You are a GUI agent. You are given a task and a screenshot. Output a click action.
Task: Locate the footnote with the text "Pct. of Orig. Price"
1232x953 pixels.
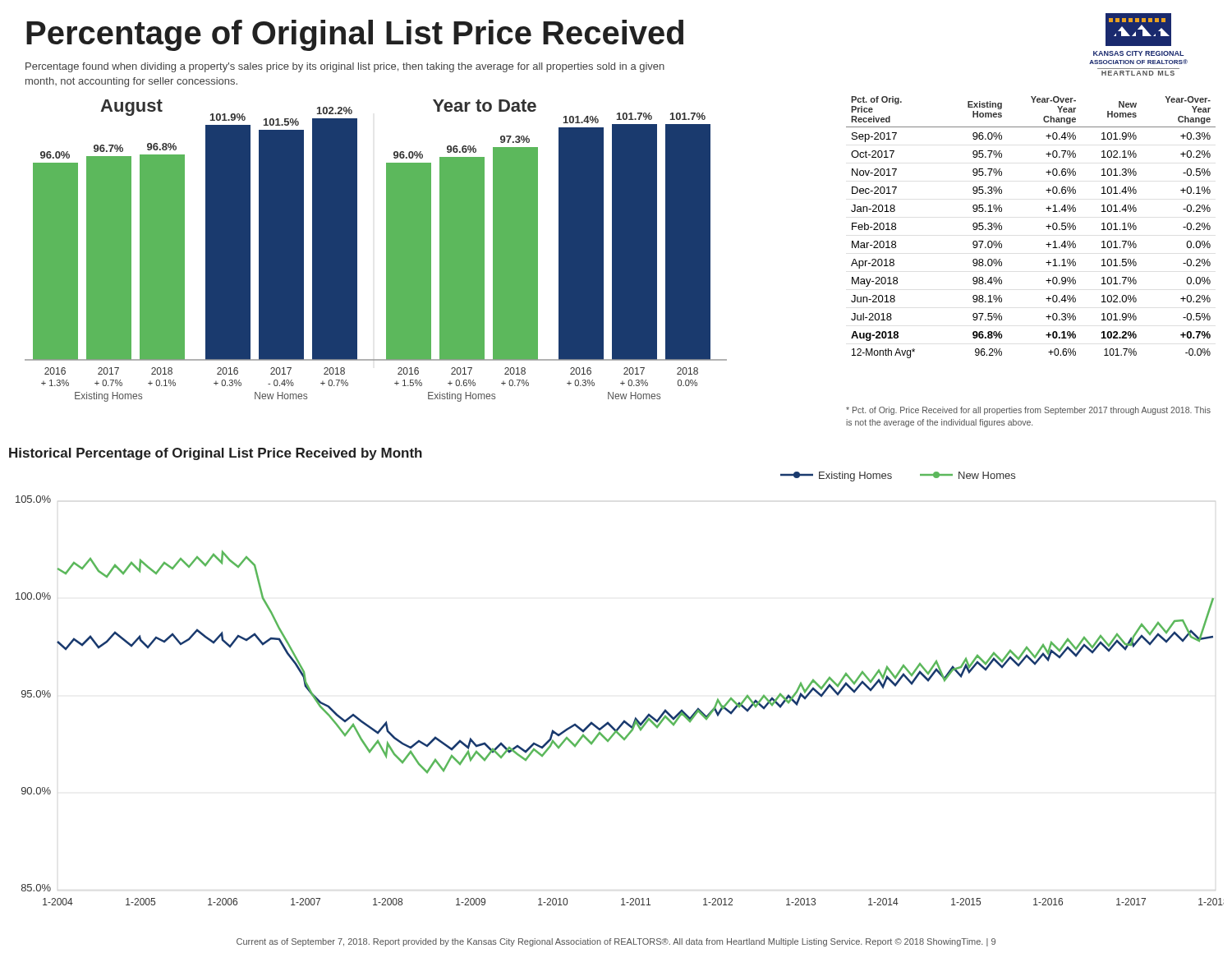(x=1028, y=416)
